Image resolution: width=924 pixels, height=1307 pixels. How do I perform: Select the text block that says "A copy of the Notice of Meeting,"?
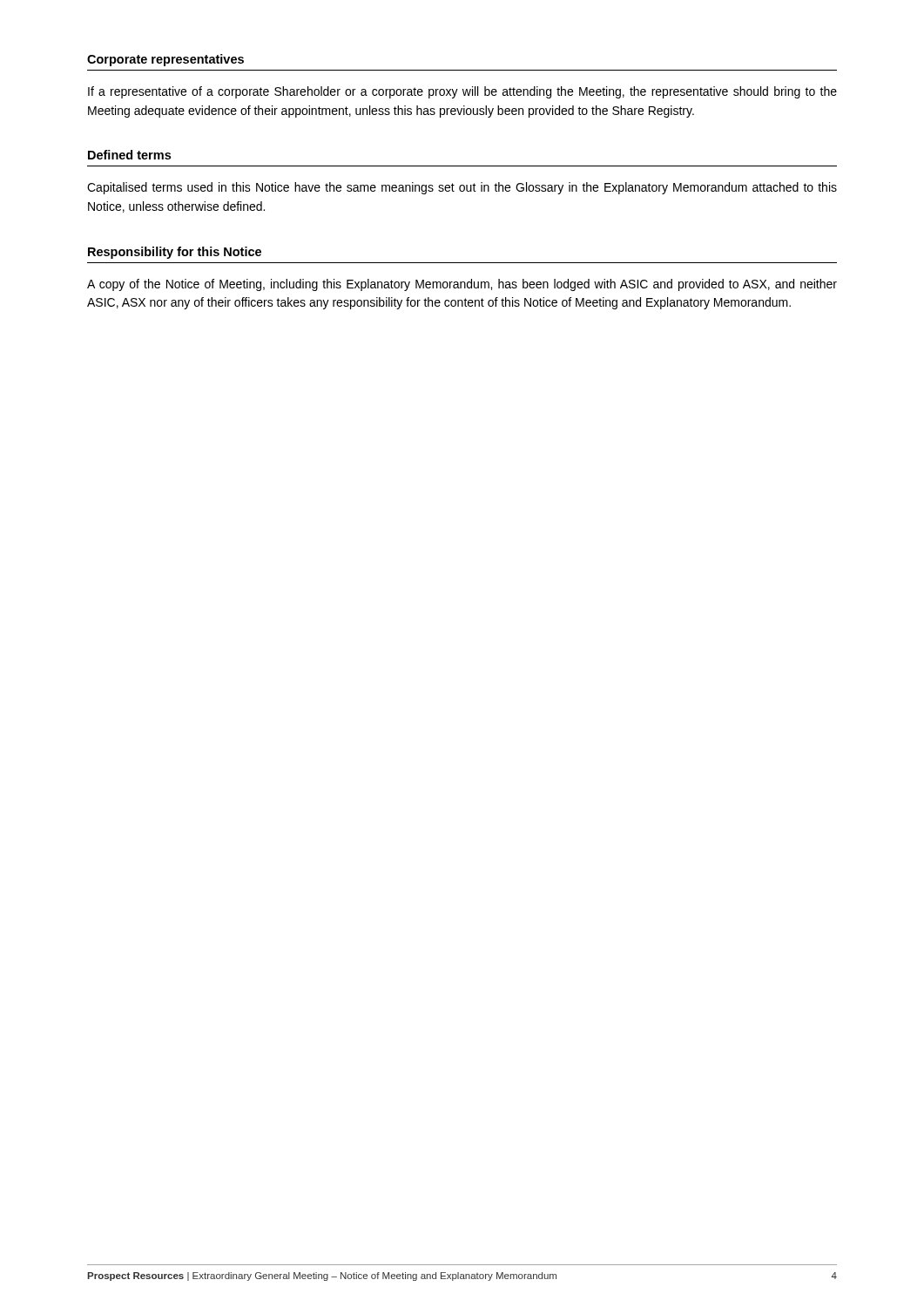[x=462, y=293]
